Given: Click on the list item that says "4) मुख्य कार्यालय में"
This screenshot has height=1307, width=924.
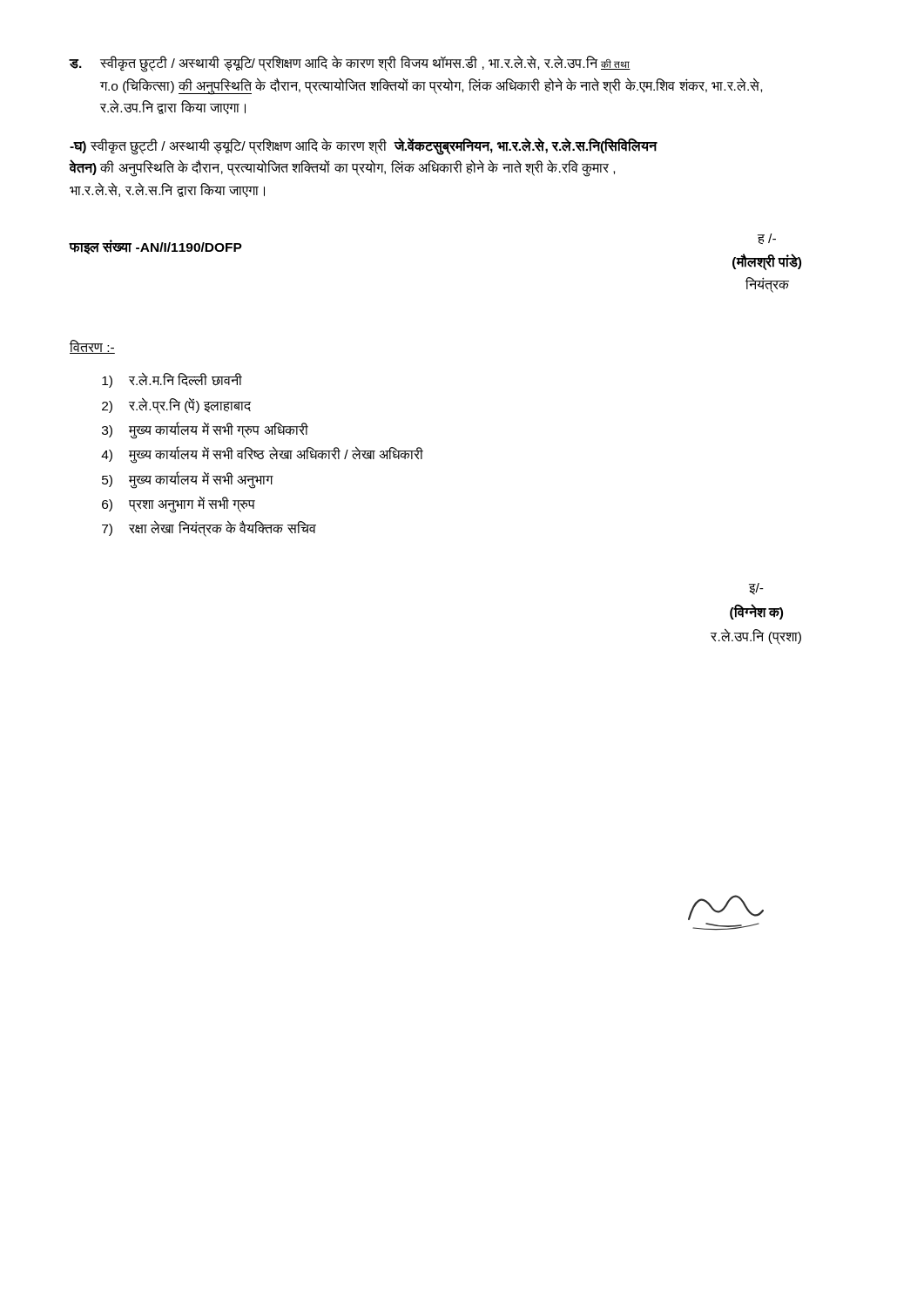Looking at the screenshot, I should (262, 455).
